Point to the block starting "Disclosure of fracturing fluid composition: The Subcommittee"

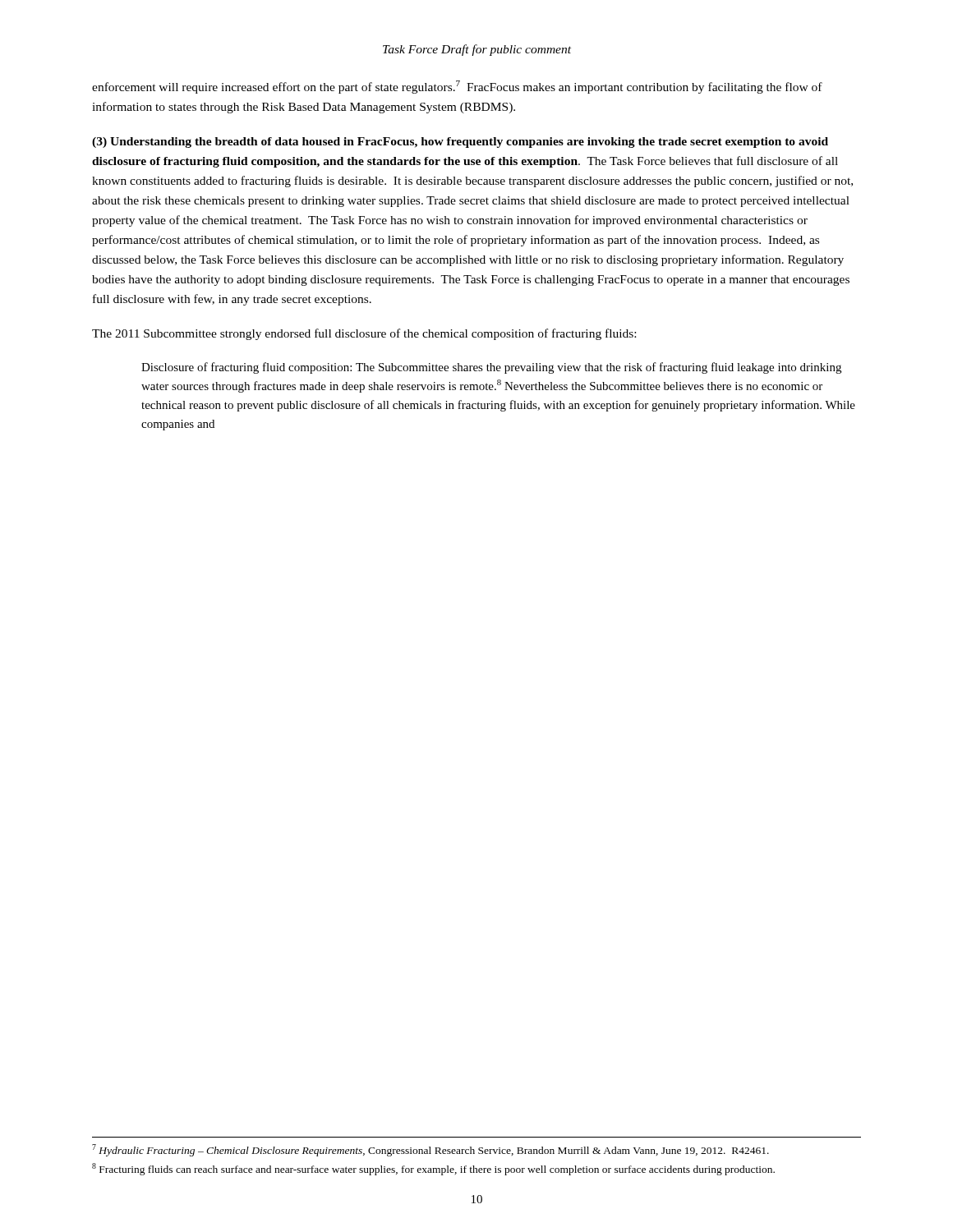(498, 395)
